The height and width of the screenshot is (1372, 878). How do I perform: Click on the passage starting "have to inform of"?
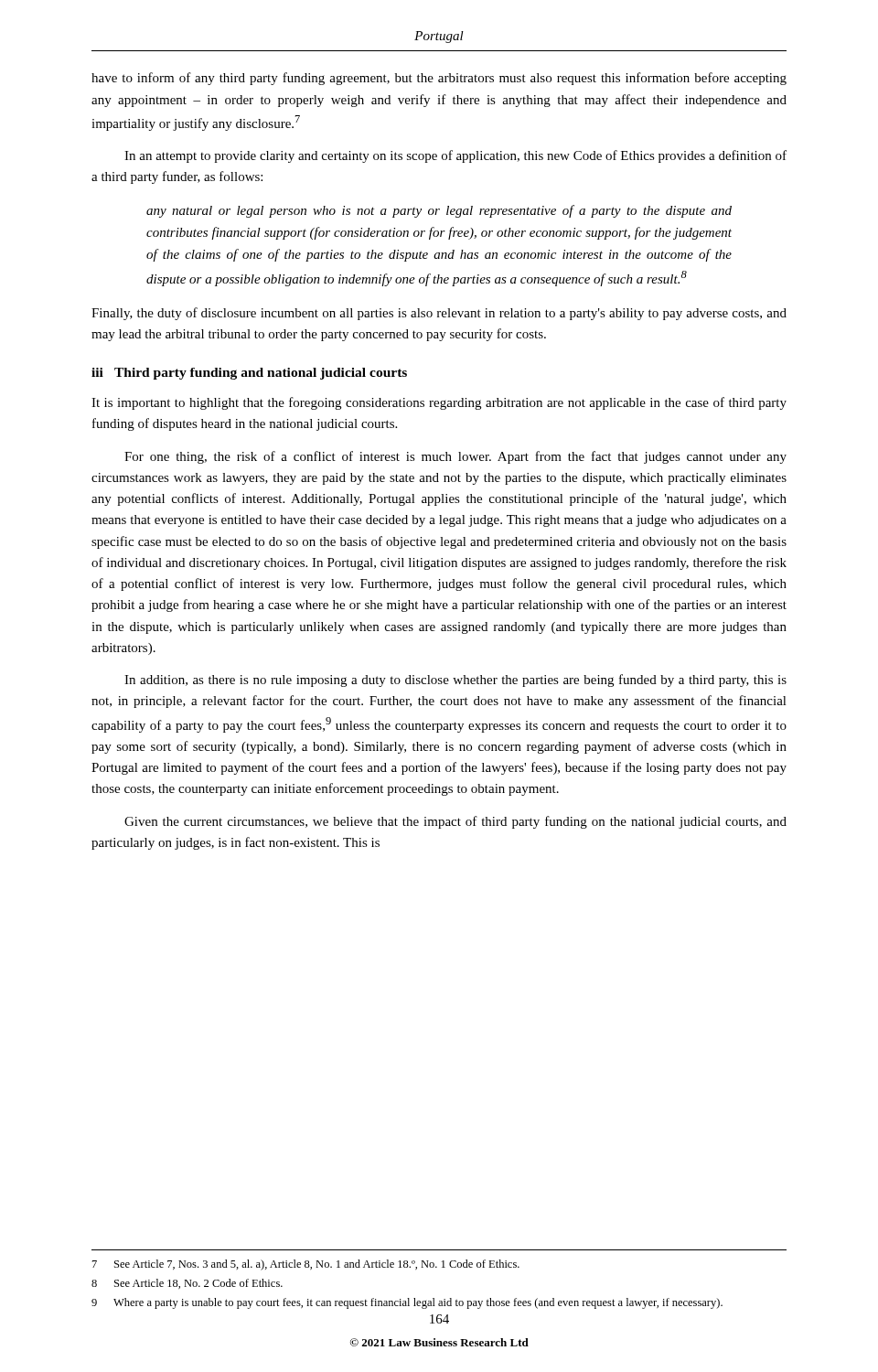click(439, 101)
